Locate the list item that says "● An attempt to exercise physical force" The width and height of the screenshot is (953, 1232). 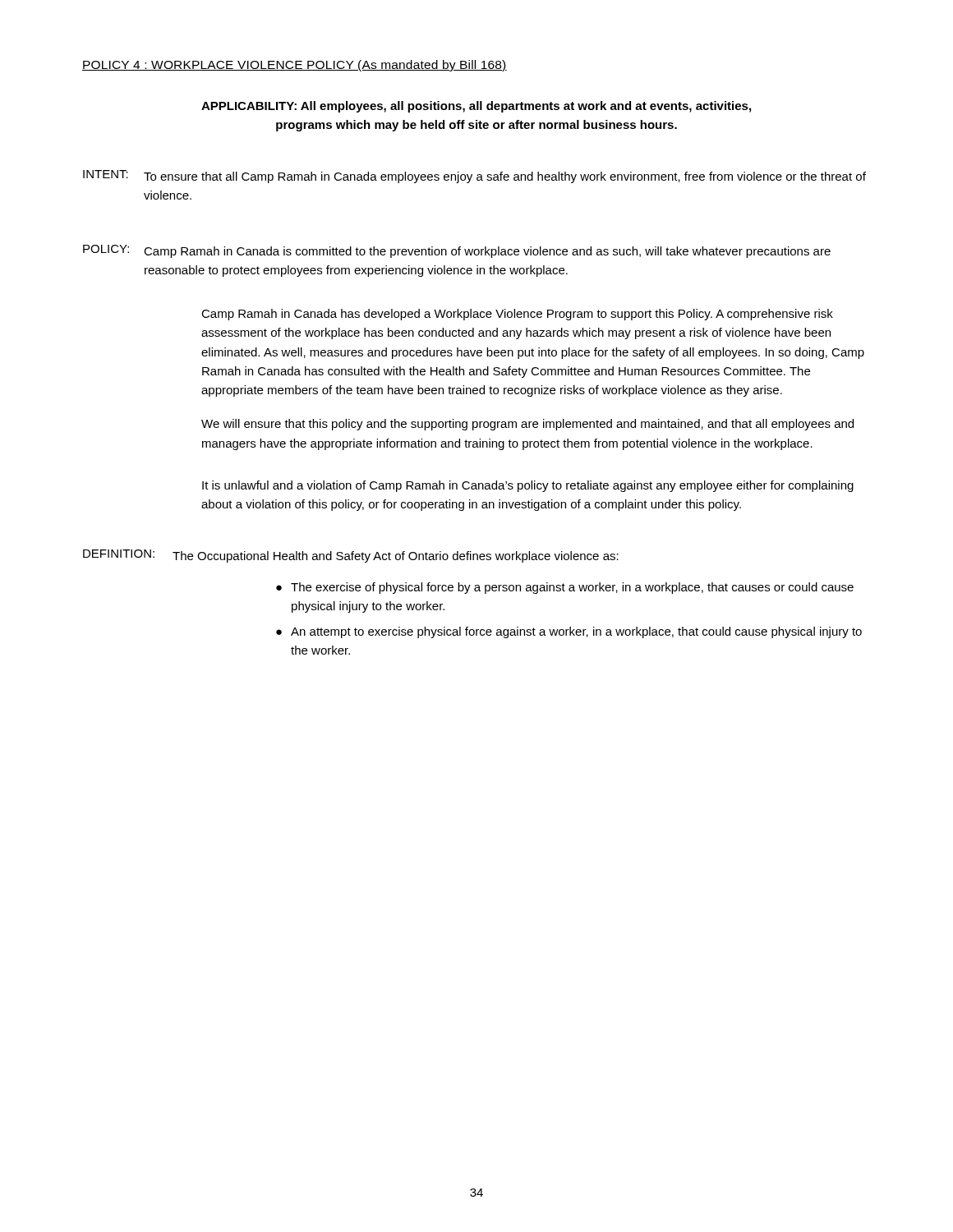point(573,641)
